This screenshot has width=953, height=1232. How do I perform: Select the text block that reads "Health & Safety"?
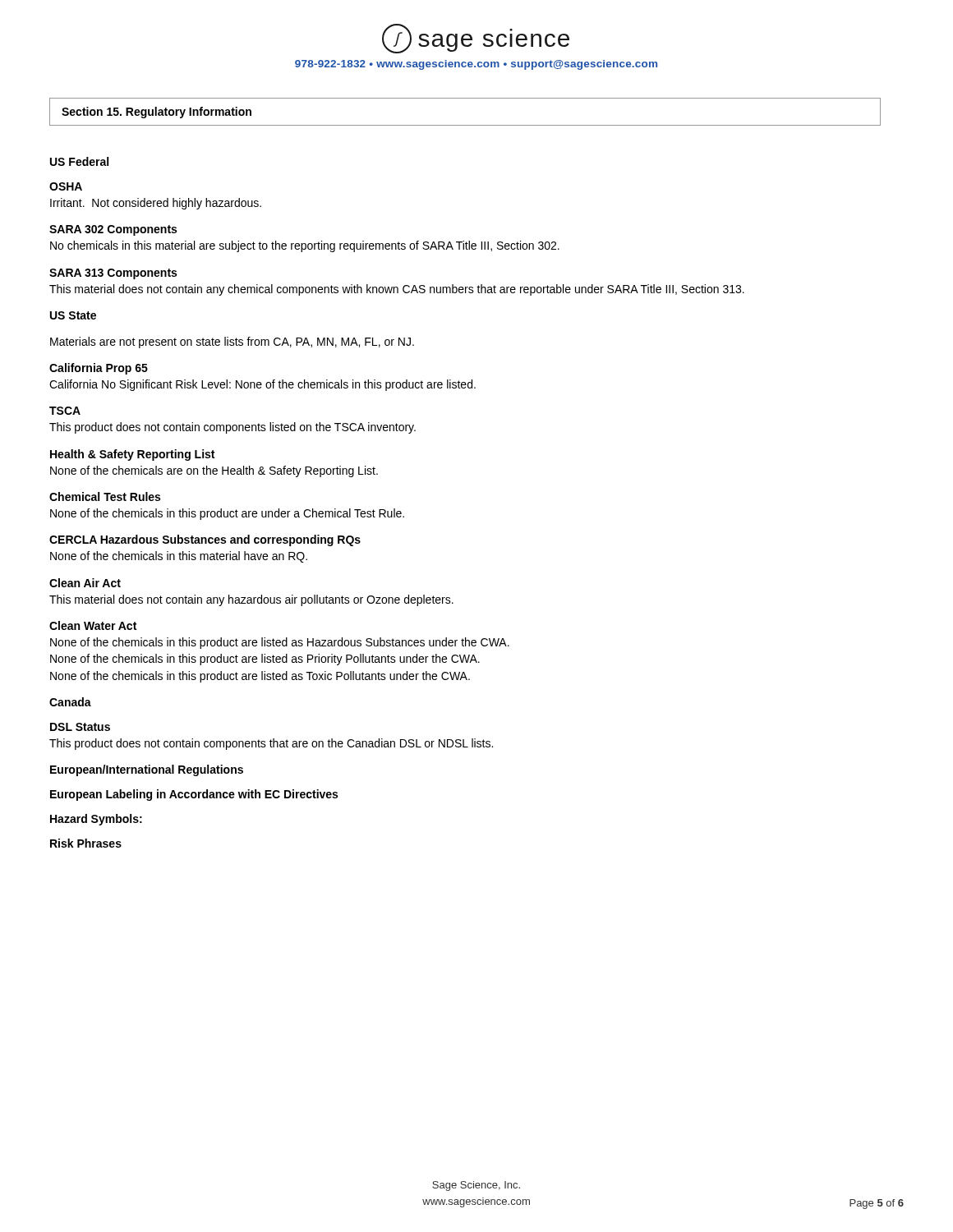132,455
